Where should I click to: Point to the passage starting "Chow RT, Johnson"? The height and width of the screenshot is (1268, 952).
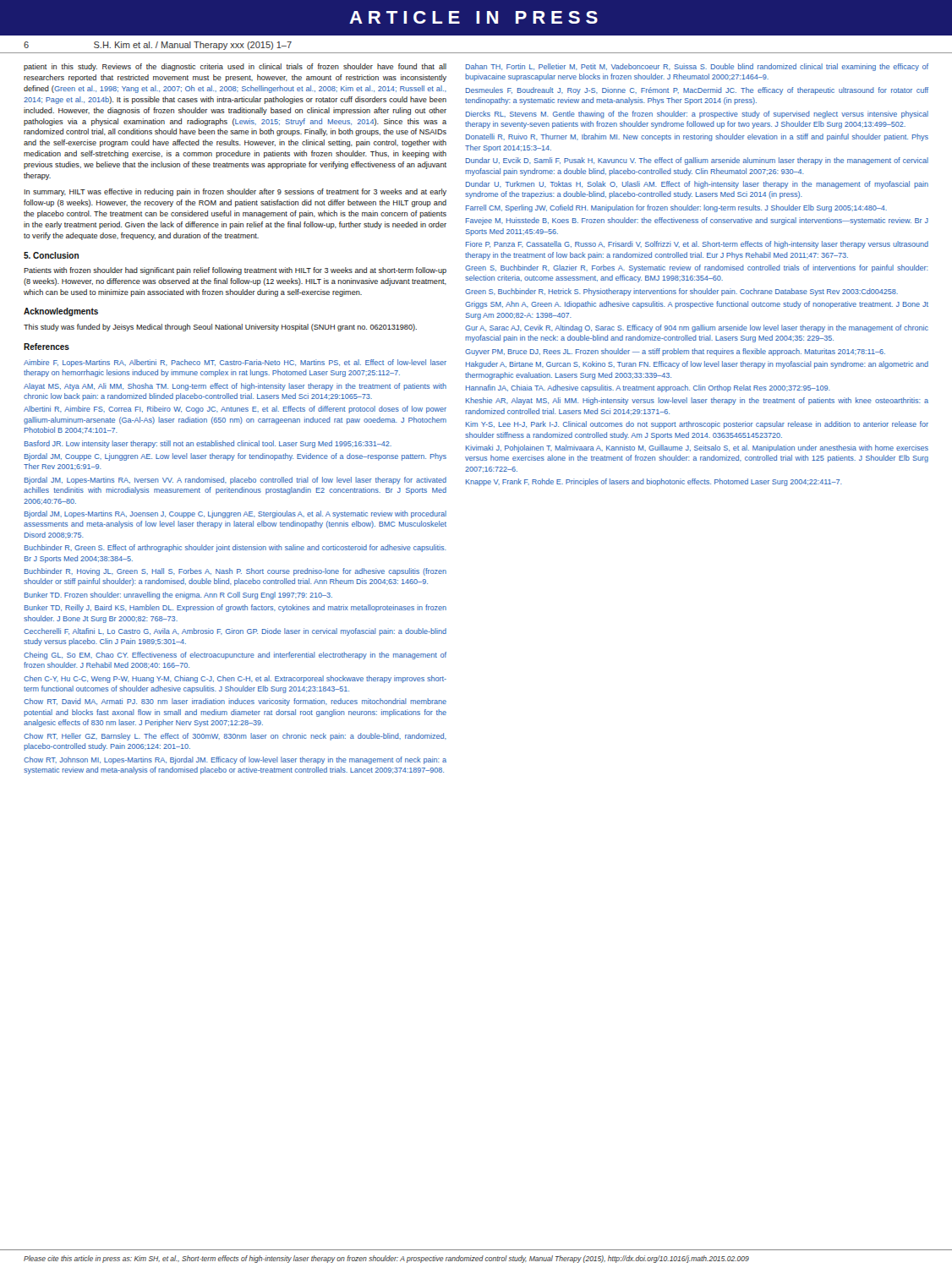coord(235,765)
